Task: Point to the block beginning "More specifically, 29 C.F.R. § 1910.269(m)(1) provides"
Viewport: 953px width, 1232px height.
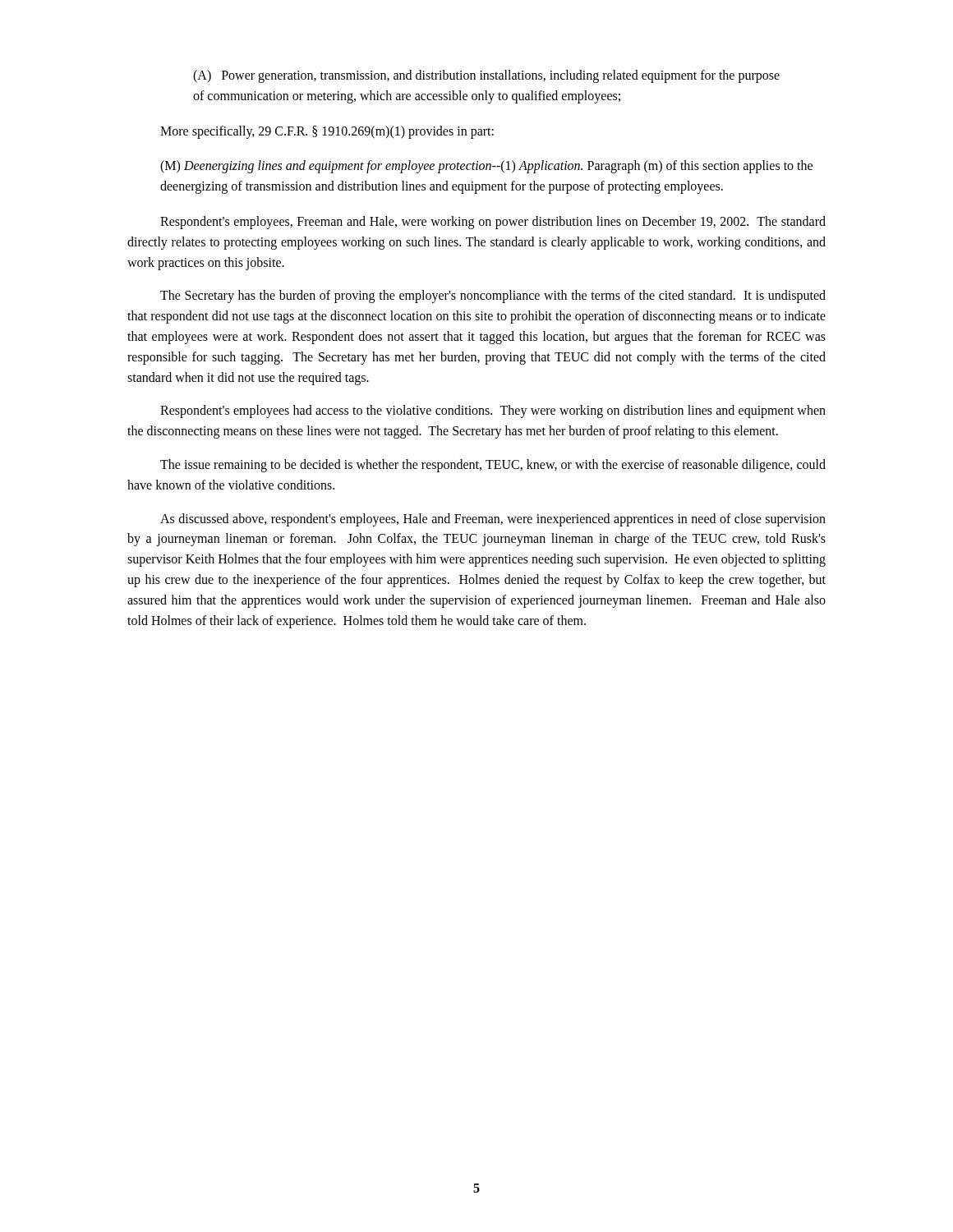Action: click(x=327, y=131)
